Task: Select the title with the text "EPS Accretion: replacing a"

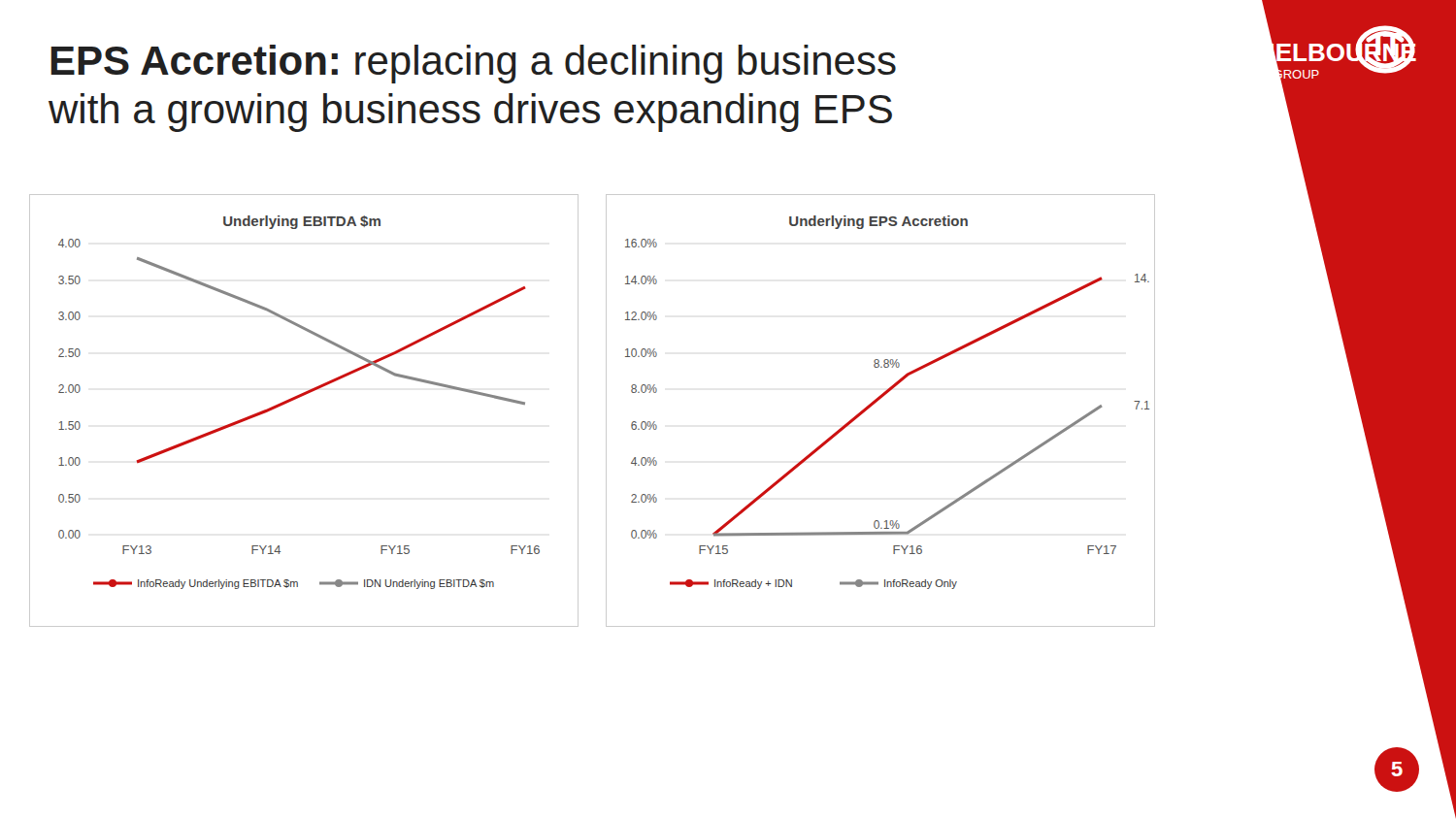Action: [485, 85]
